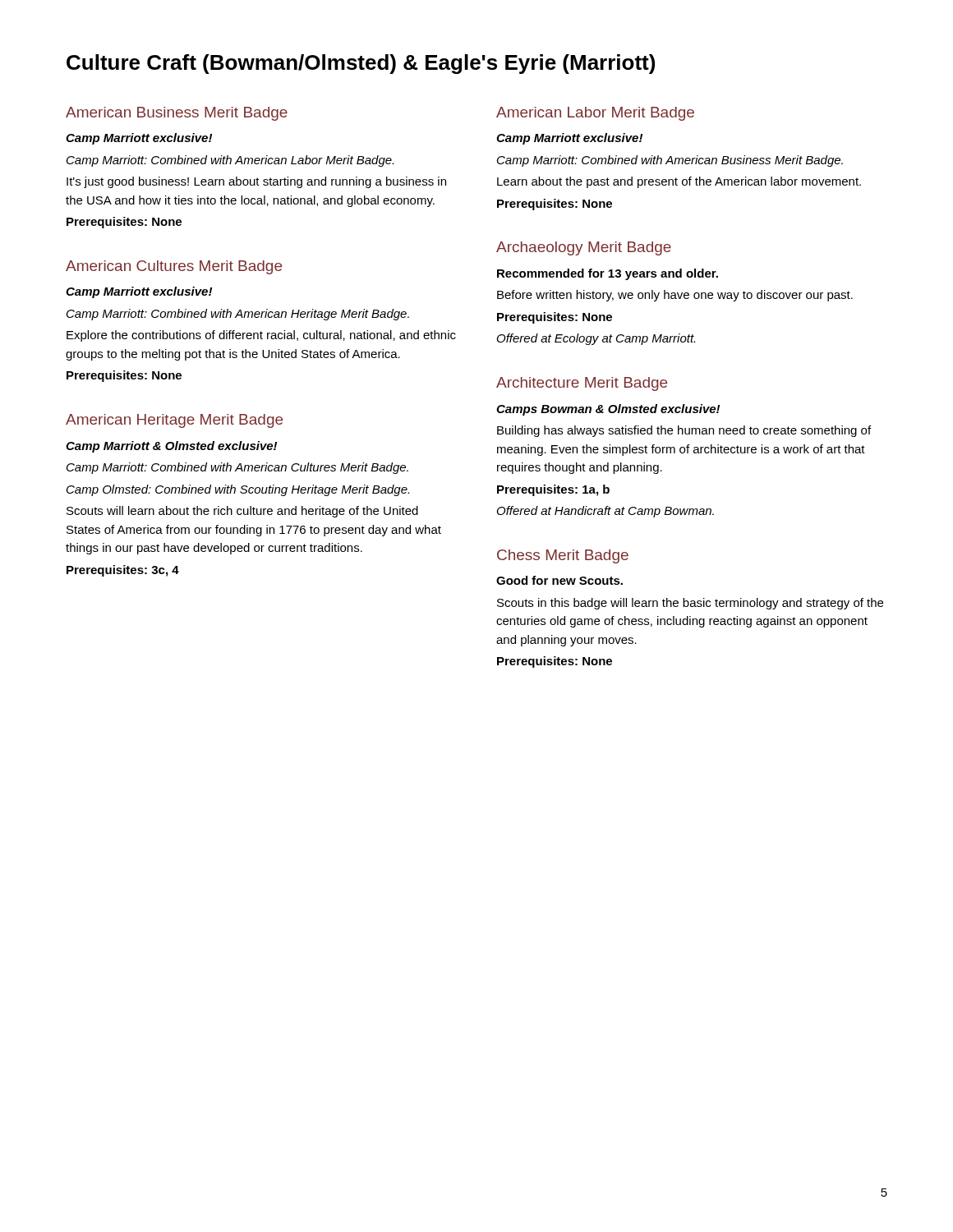Click on the section header containing "American Cultures Merit"

coord(174,265)
